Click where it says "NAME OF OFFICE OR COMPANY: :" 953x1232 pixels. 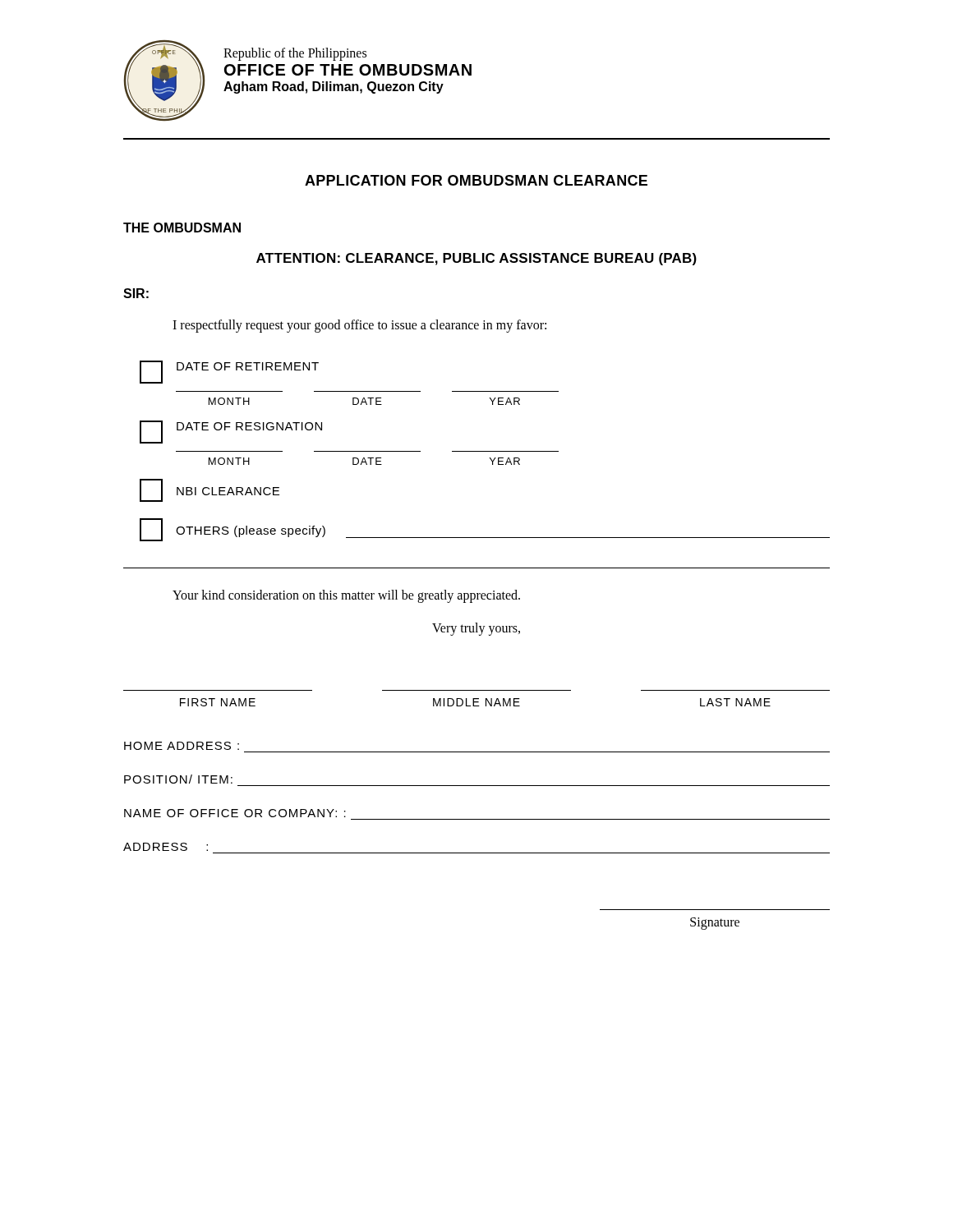tap(476, 812)
